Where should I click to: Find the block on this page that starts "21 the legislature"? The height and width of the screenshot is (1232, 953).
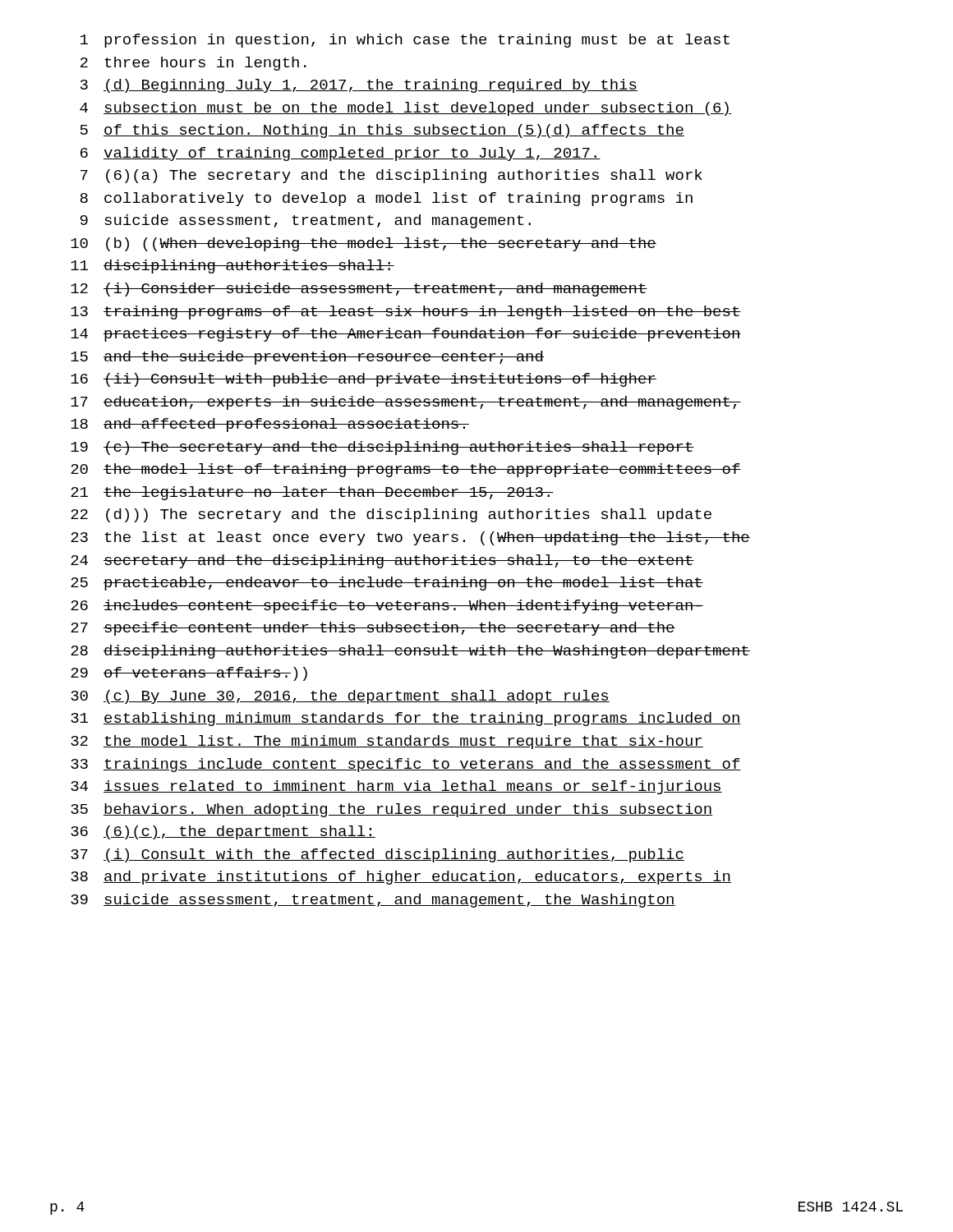pyautogui.click(x=301, y=493)
